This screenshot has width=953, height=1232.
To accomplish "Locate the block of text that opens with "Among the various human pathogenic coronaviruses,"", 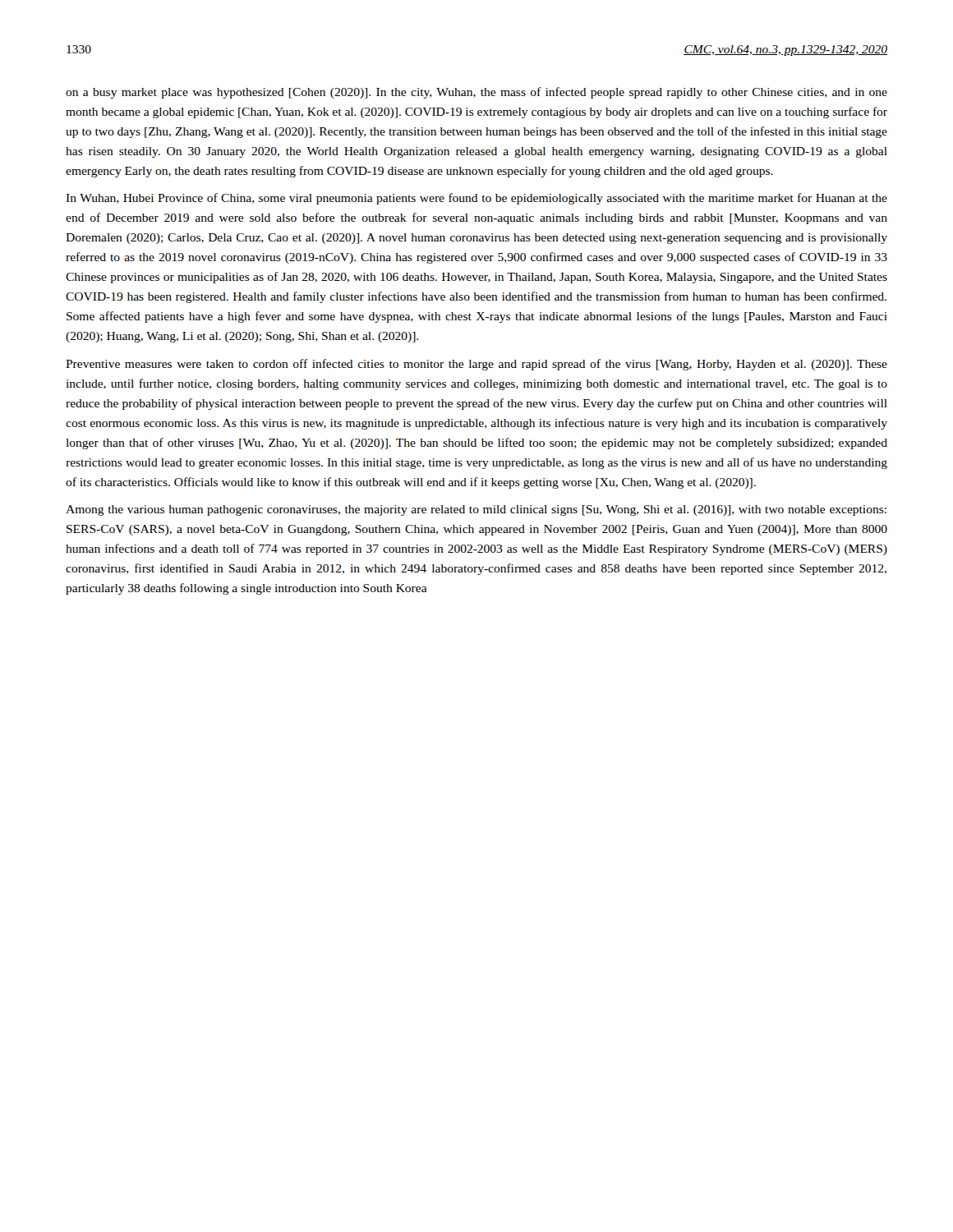I will point(476,549).
